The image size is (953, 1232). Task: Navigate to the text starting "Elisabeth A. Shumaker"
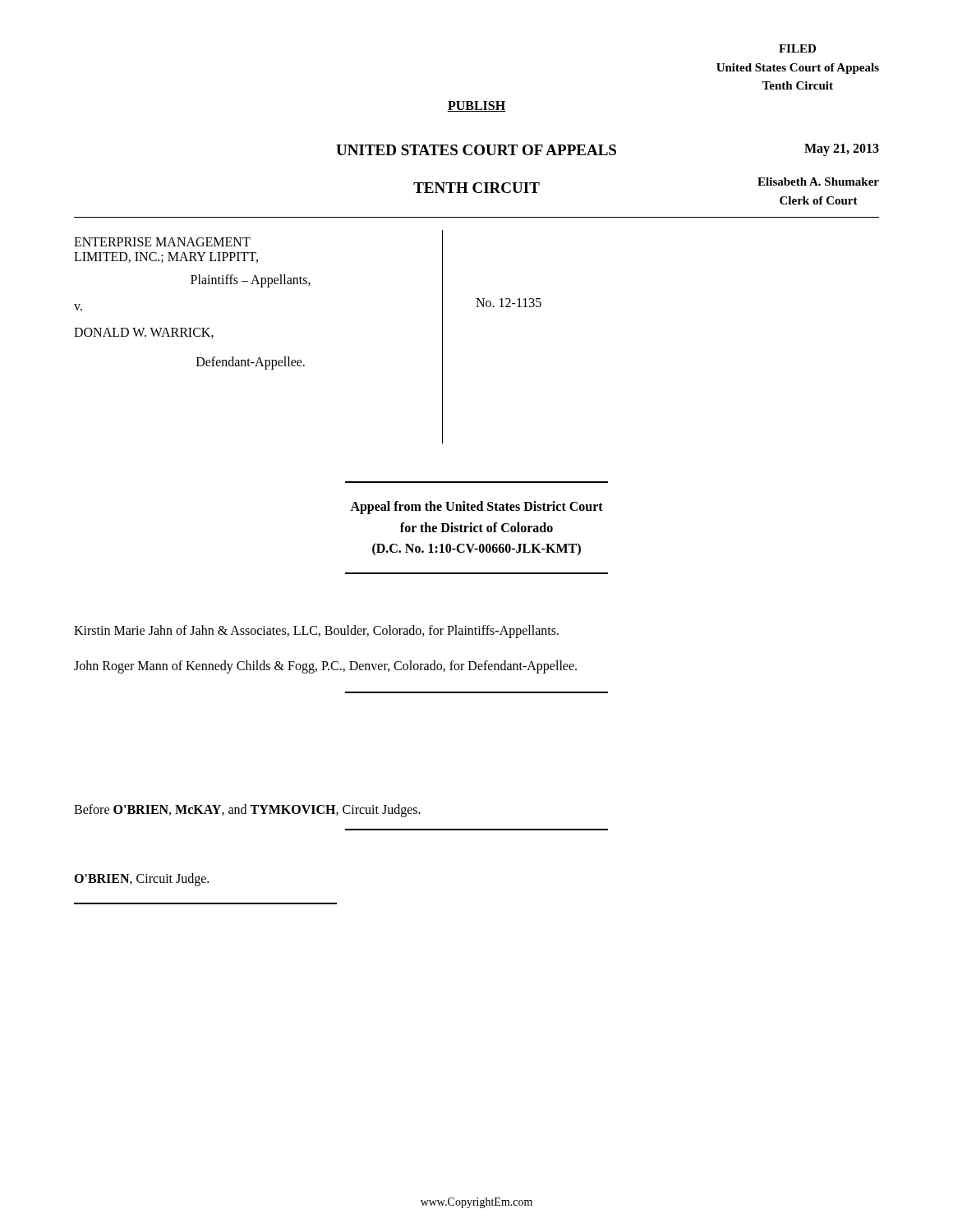point(818,191)
